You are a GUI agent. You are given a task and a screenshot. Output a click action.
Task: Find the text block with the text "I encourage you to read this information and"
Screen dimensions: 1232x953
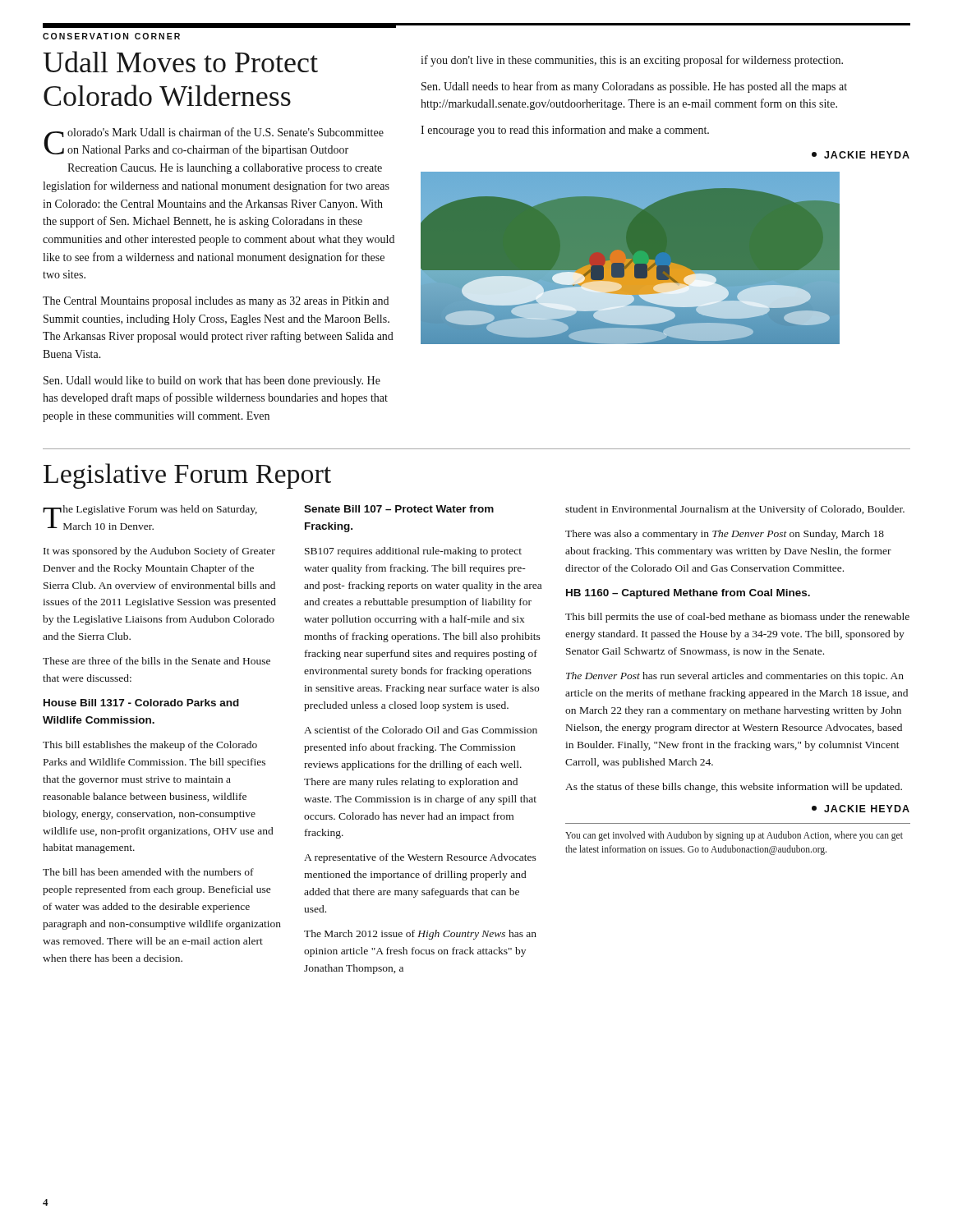tap(665, 131)
